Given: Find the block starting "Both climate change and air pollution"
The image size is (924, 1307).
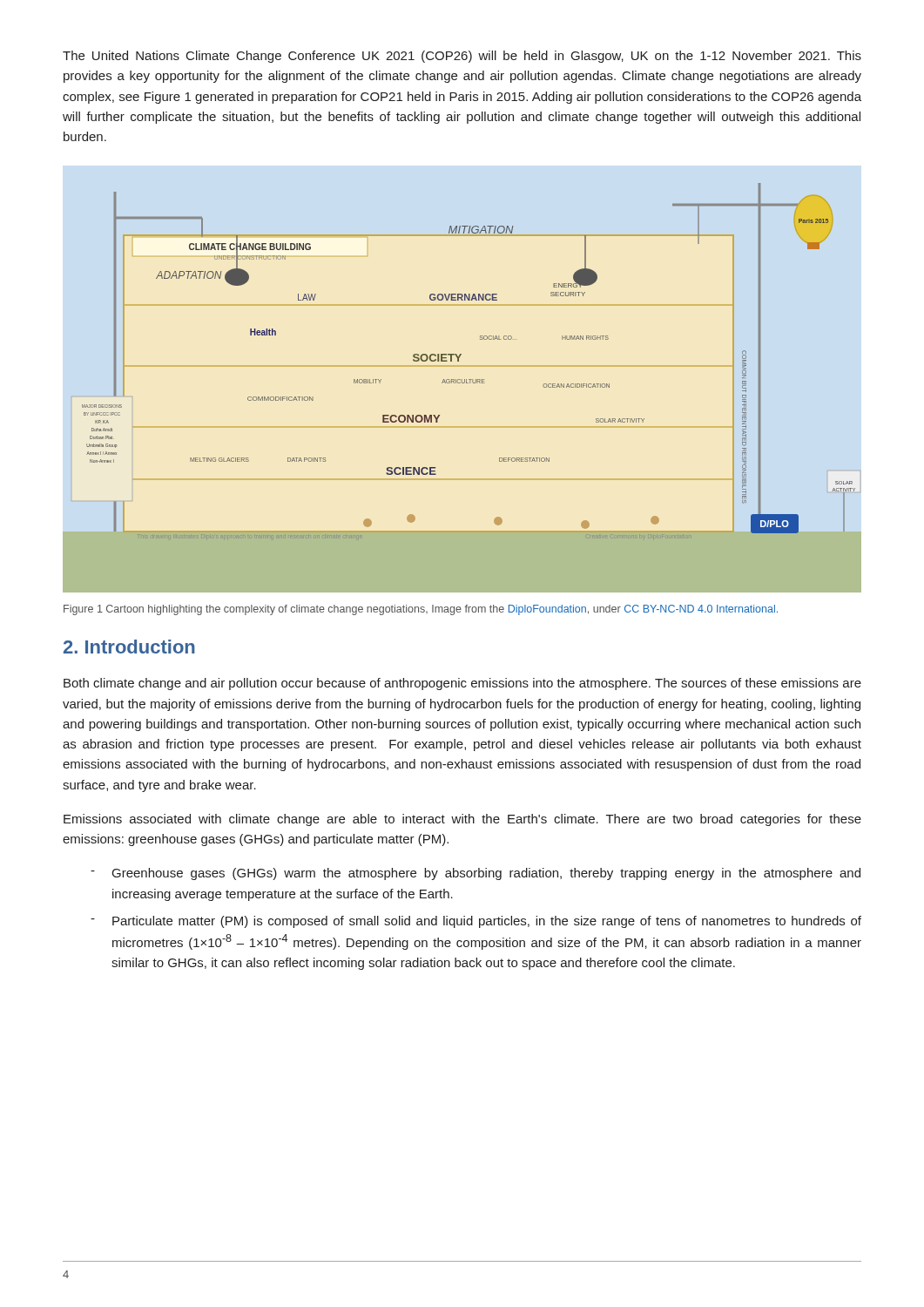Looking at the screenshot, I should [x=462, y=734].
